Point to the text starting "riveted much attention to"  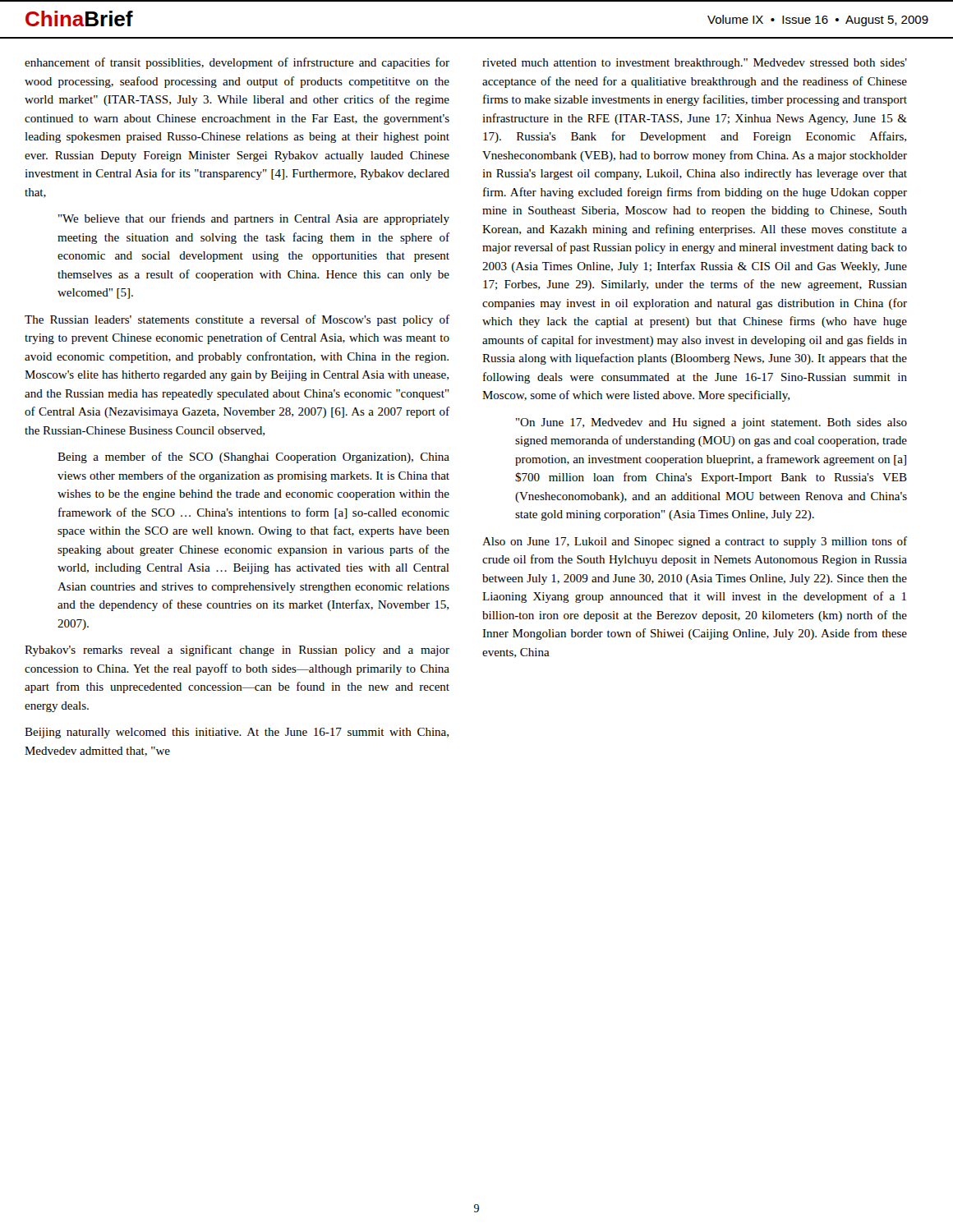point(695,229)
